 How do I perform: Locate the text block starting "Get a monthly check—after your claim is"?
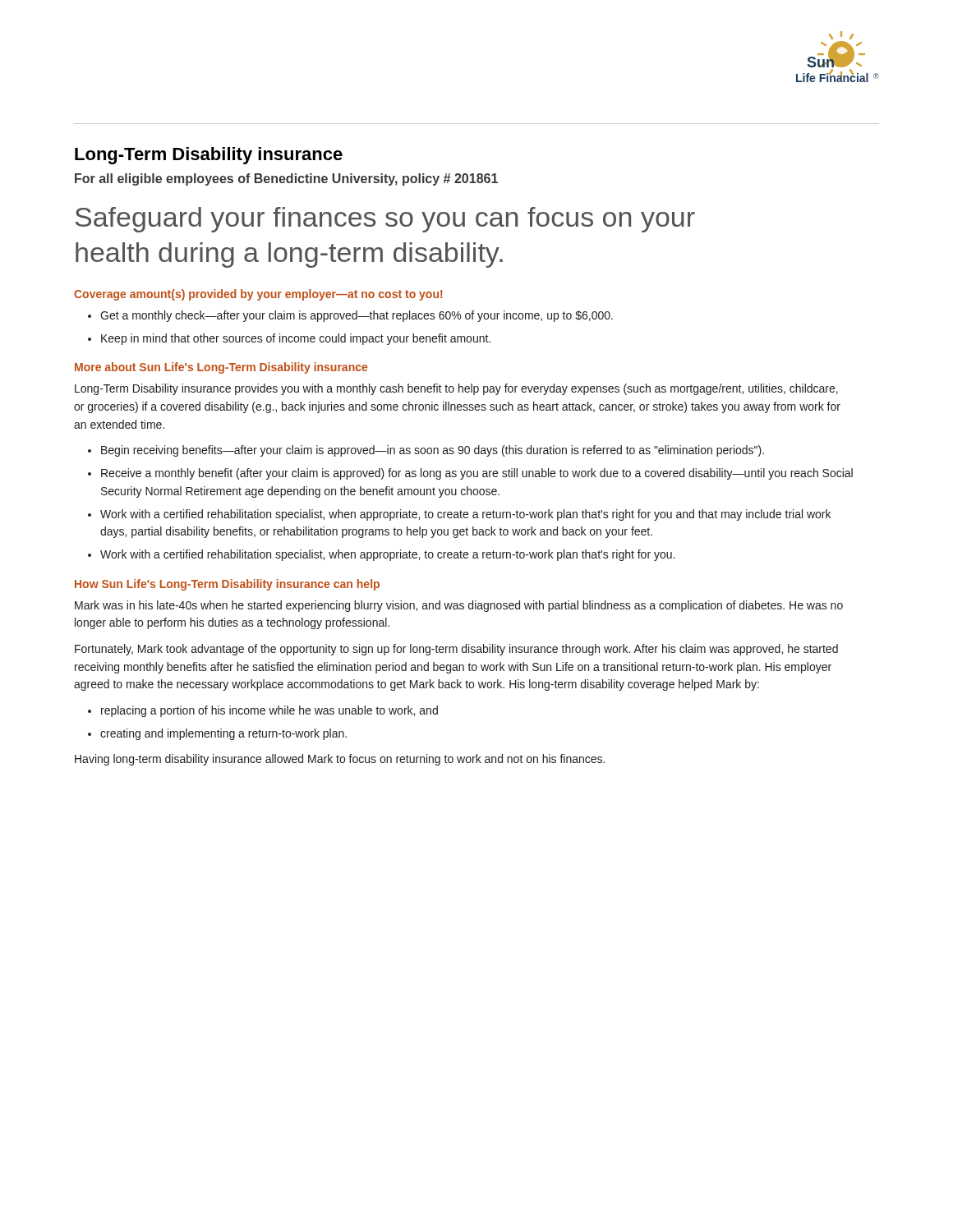click(x=357, y=315)
